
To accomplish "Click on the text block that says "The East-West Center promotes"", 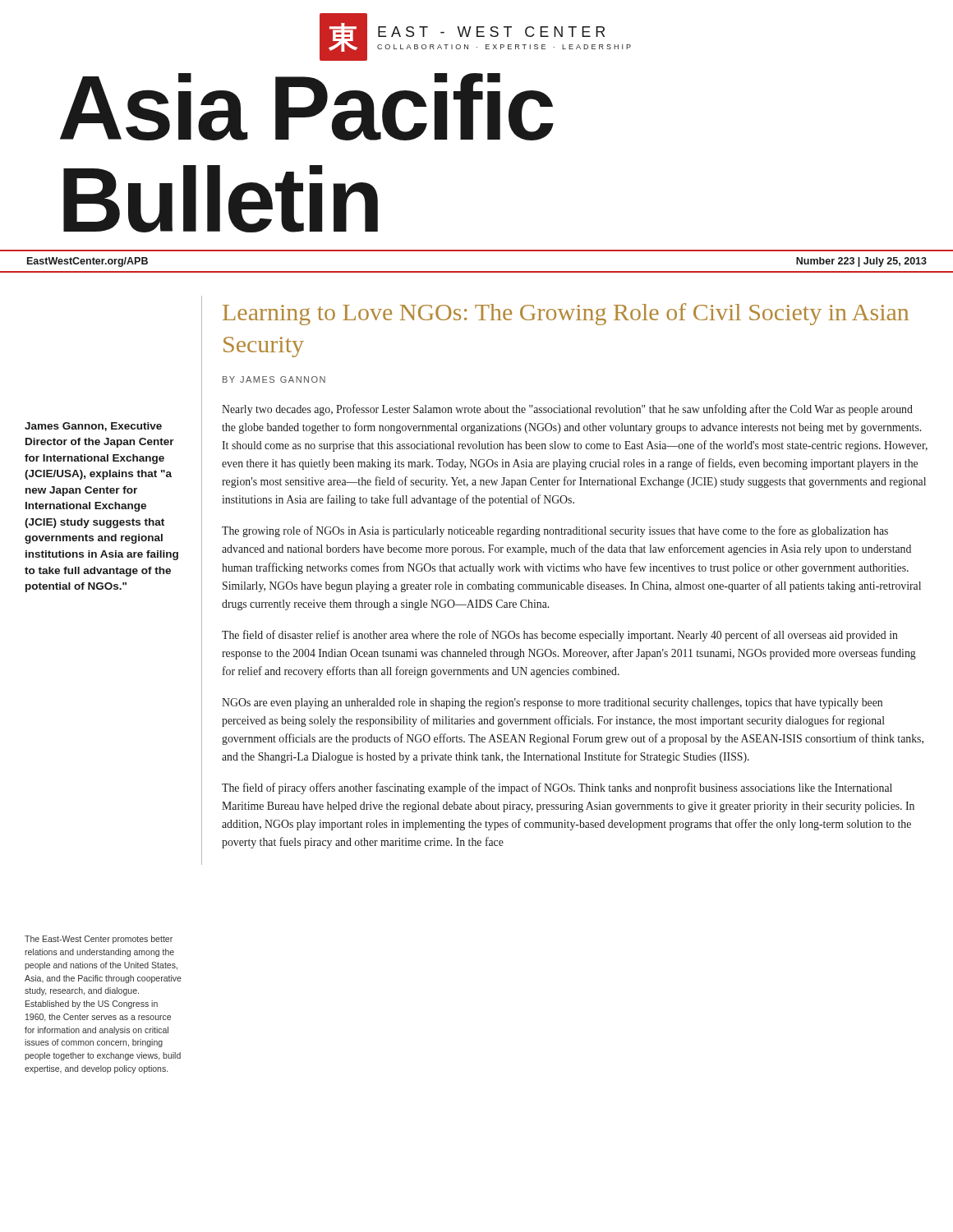I will (x=103, y=1004).
